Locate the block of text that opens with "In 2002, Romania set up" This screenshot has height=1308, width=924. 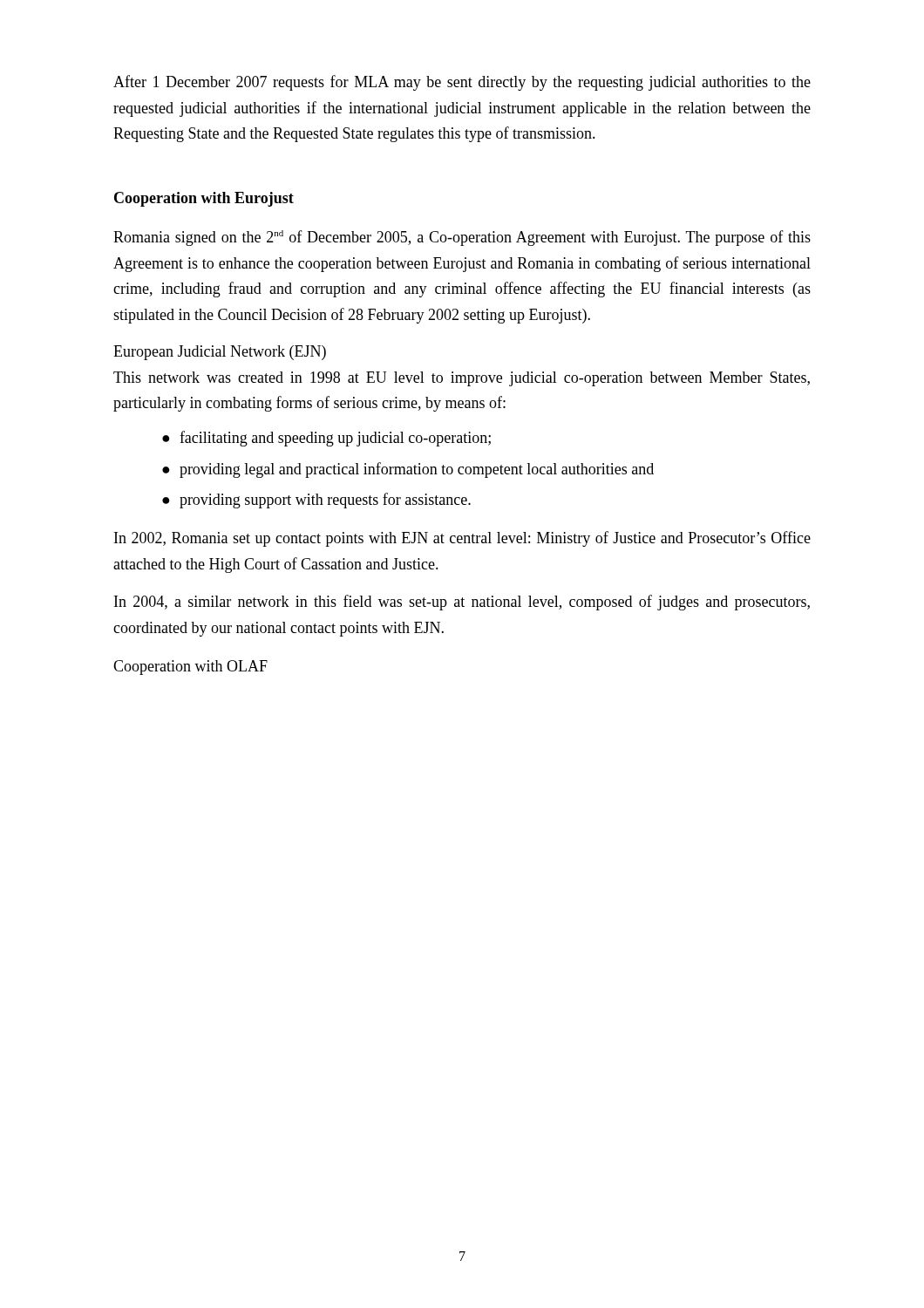462,551
